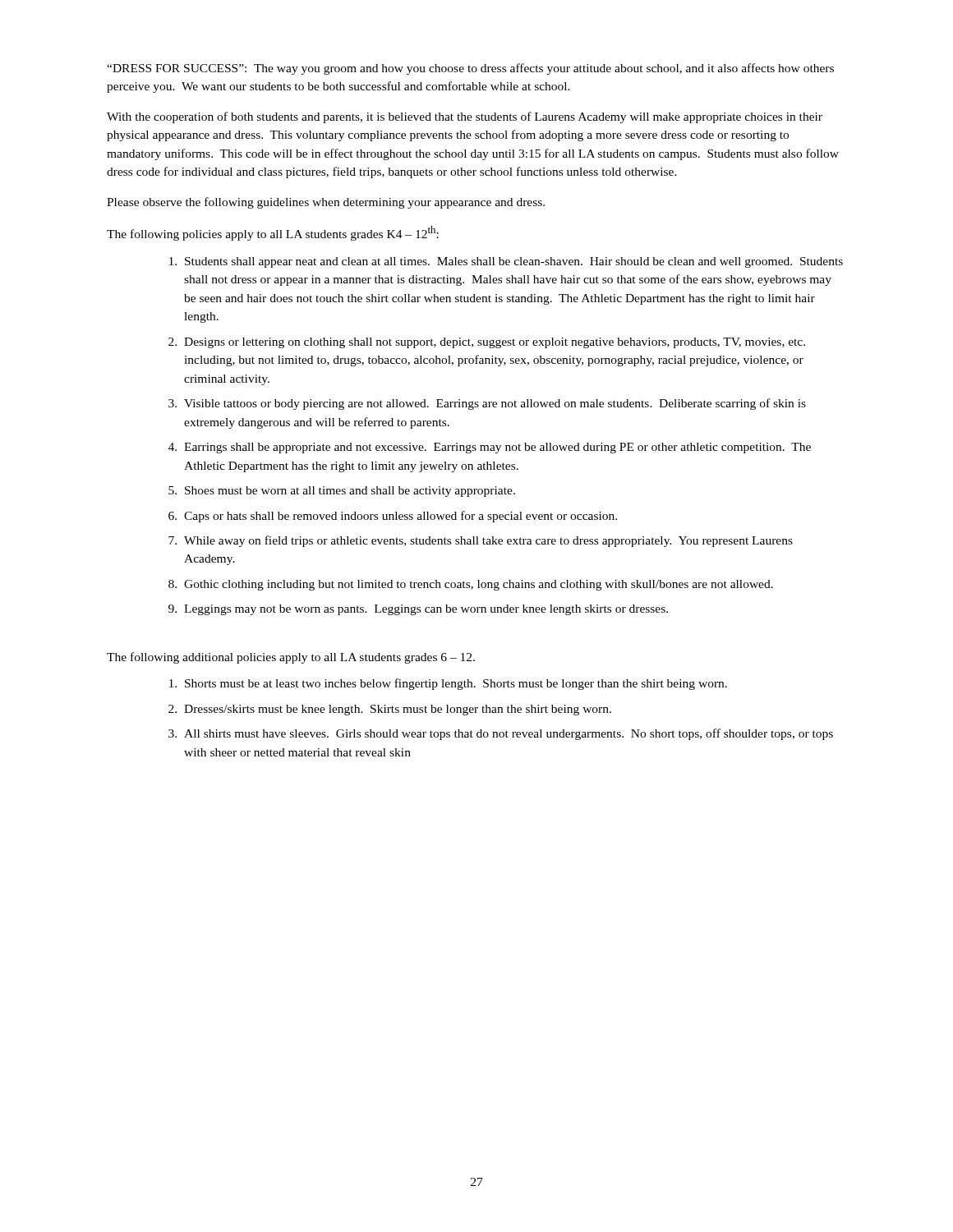Image resolution: width=953 pixels, height=1232 pixels.
Task: Find the text block that reads "Please observe the following guidelines"
Action: 326,201
